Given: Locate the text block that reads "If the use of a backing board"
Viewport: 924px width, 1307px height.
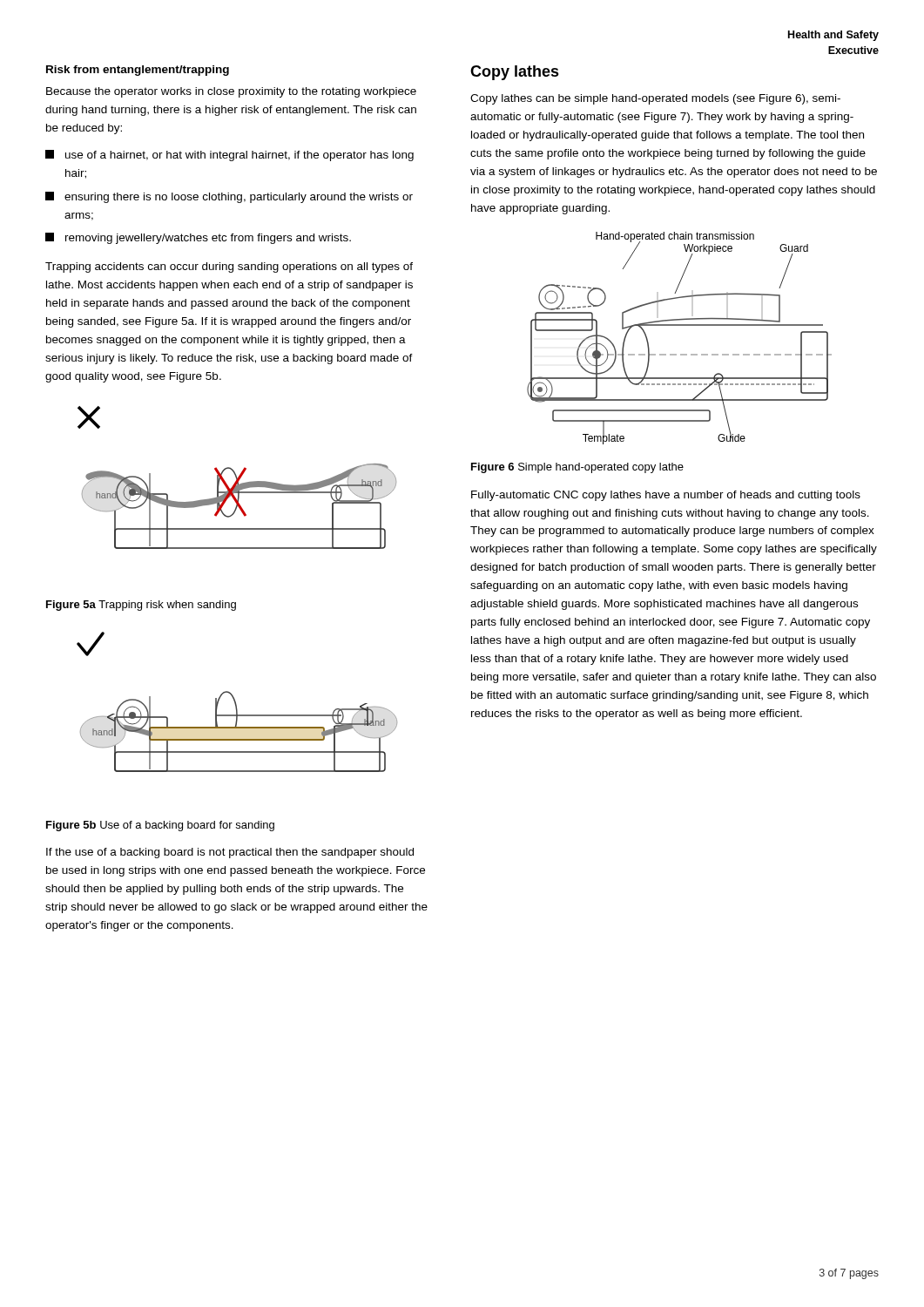Looking at the screenshot, I should (237, 889).
